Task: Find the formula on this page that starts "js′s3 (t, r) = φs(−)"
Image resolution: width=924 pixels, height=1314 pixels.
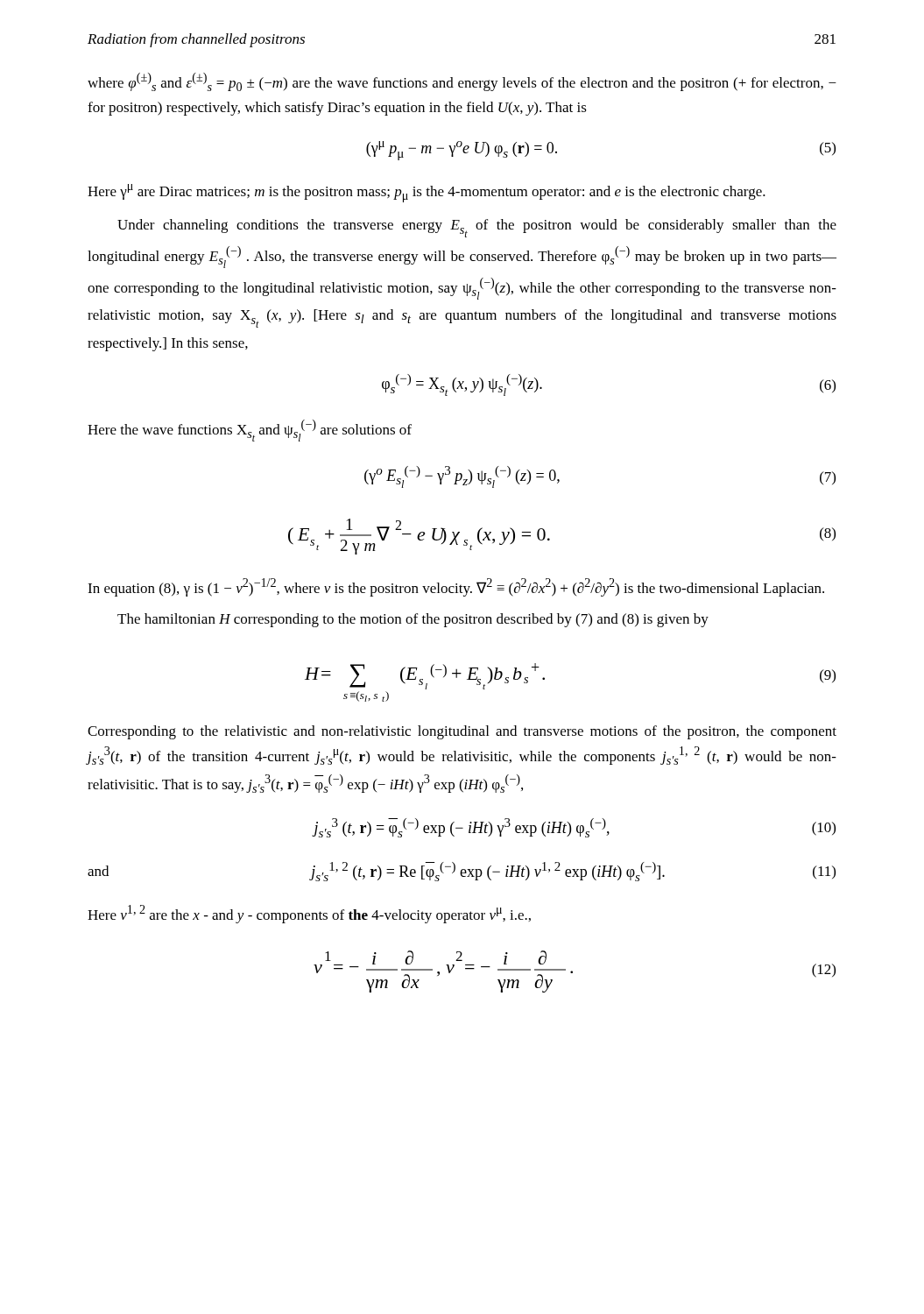Action: [575, 828]
